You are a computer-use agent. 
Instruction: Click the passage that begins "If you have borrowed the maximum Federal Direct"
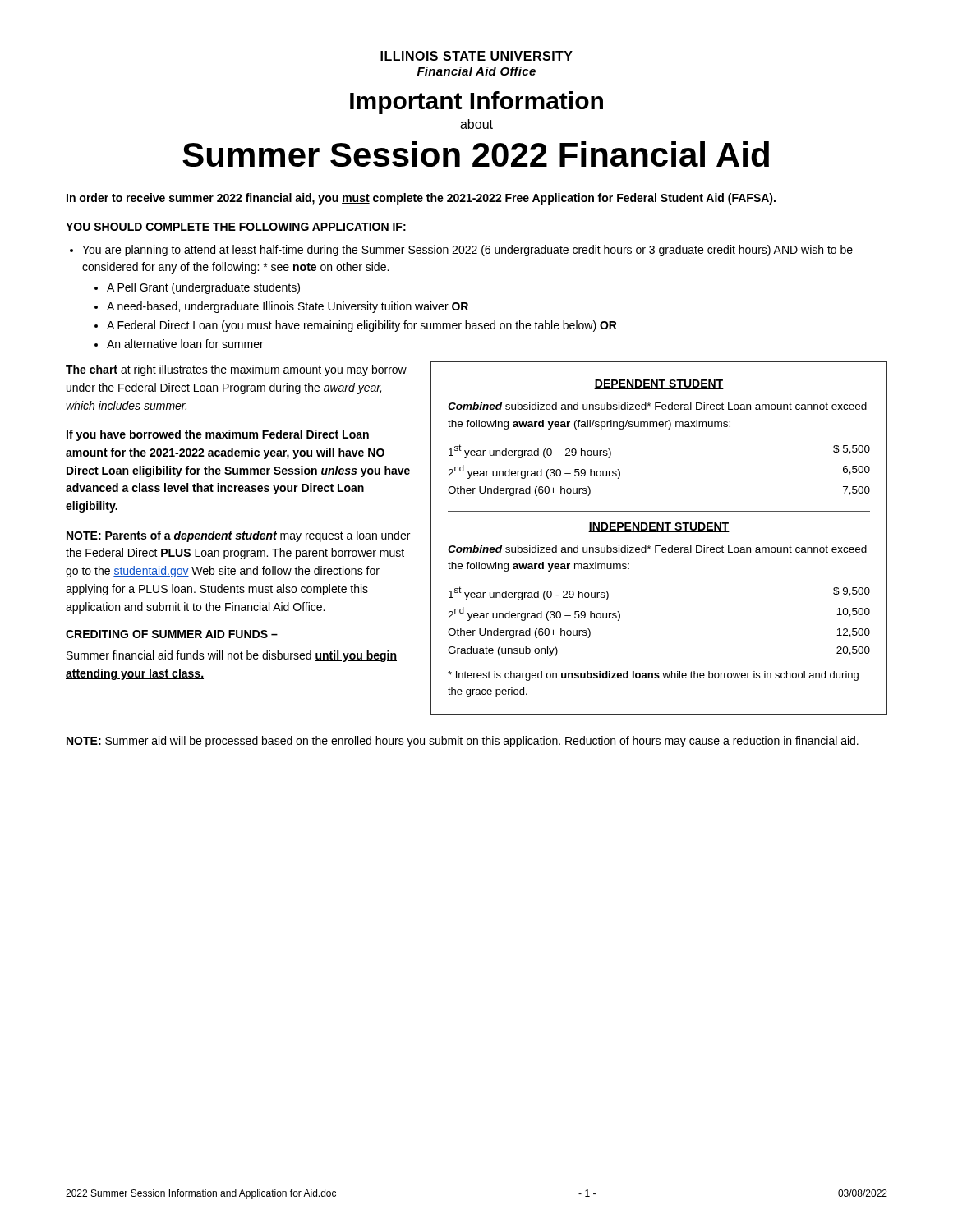coord(238,470)
